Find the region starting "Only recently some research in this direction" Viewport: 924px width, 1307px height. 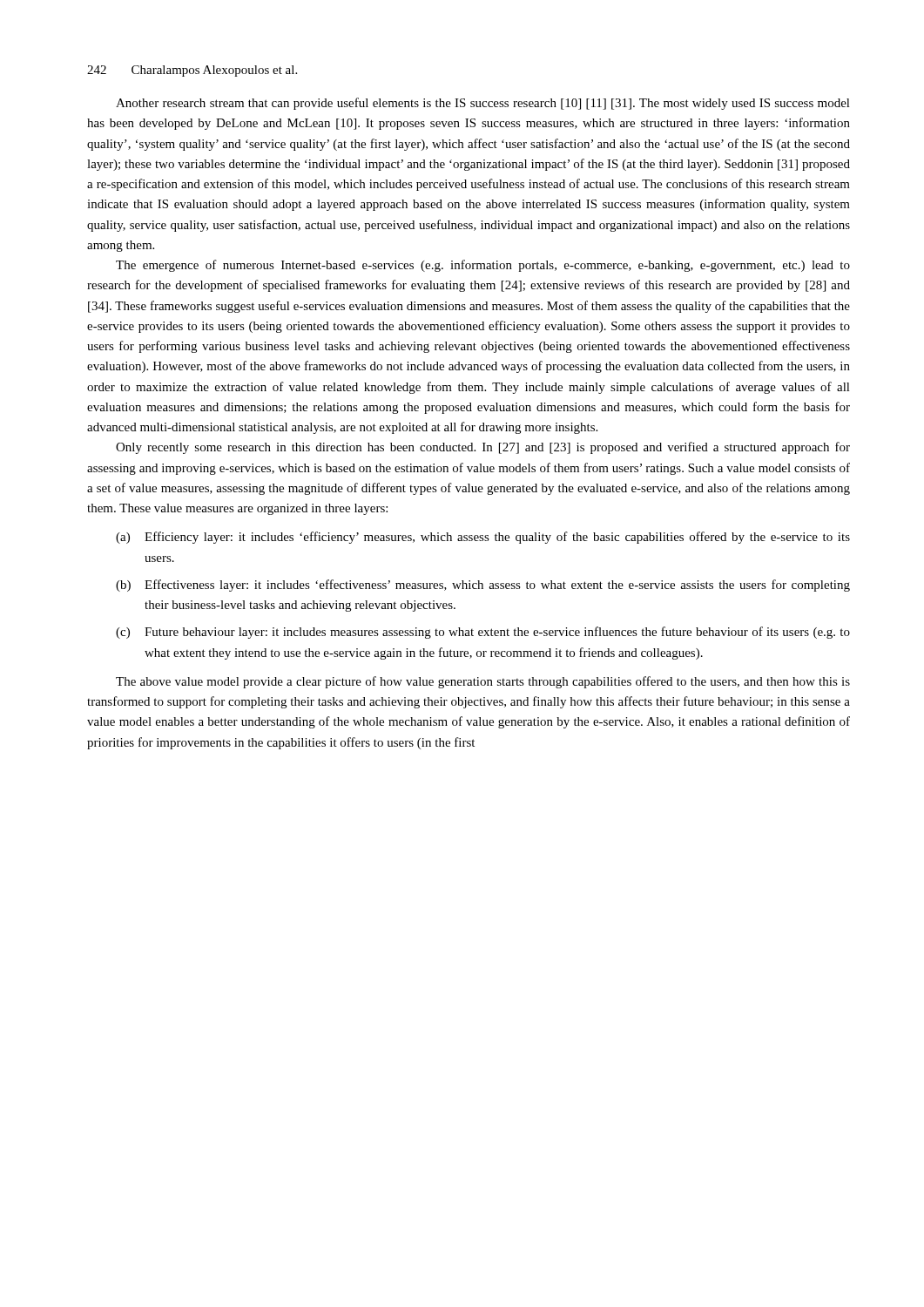point(469,478)
